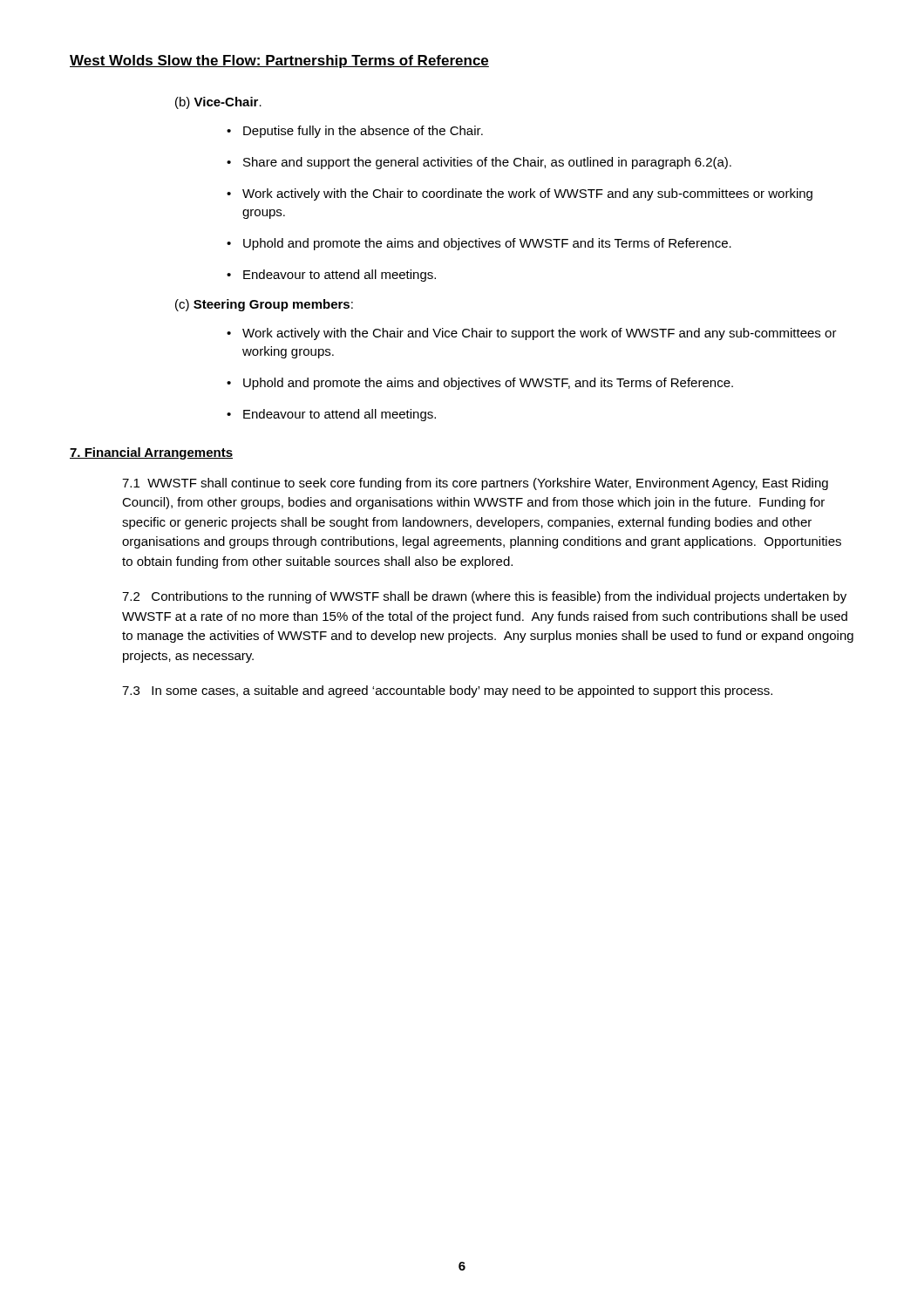This screenshot has width=924, height=1308.
Task: Point to "7. Financial Arrangements"
Action: (x=151, y=452)
